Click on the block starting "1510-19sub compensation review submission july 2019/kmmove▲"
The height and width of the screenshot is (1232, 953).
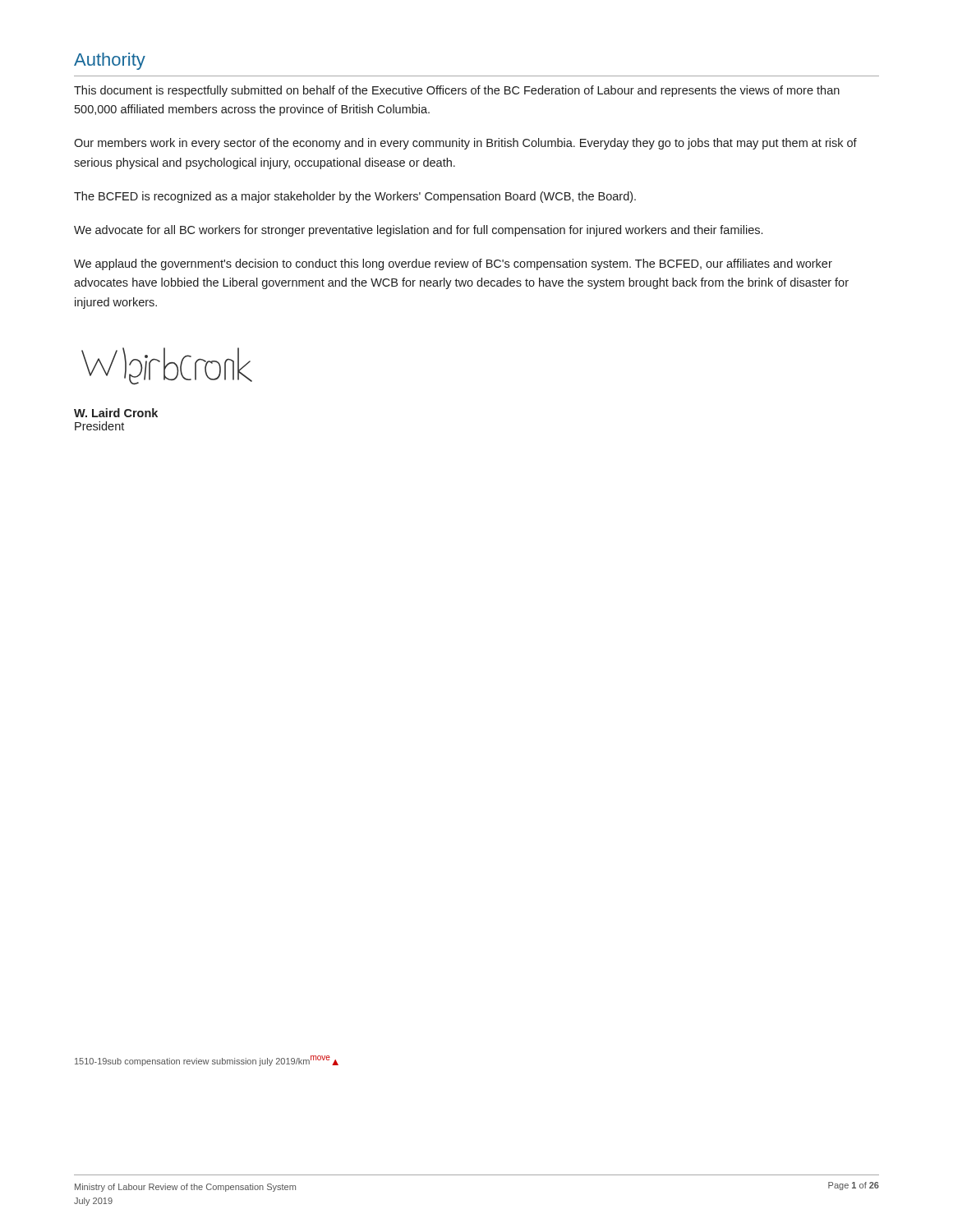[207, 1060]
